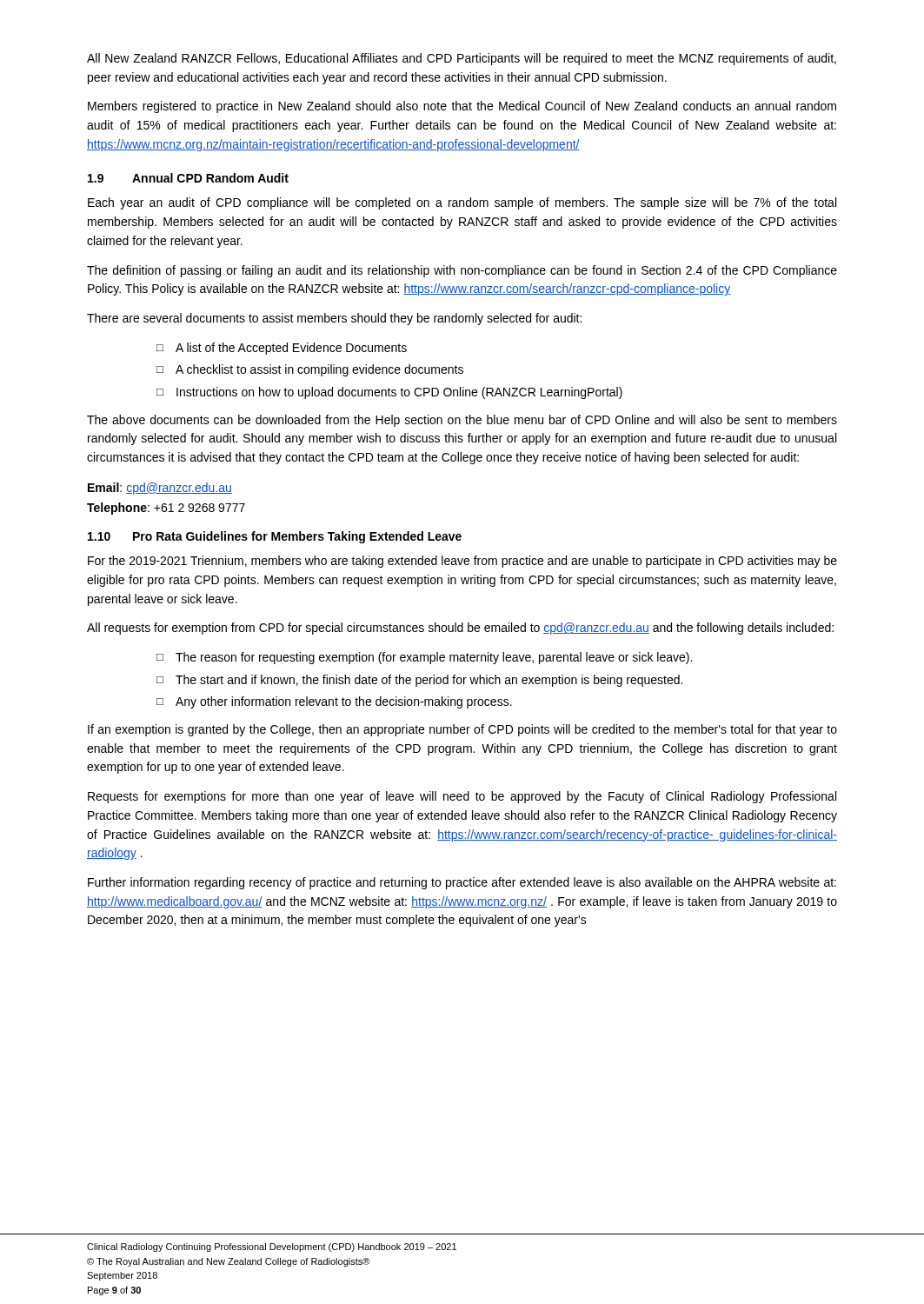Screen dimensions: 1304x924
Task: Find the block on this page that starts "□ The start"
Action: (x=497, y=680)
